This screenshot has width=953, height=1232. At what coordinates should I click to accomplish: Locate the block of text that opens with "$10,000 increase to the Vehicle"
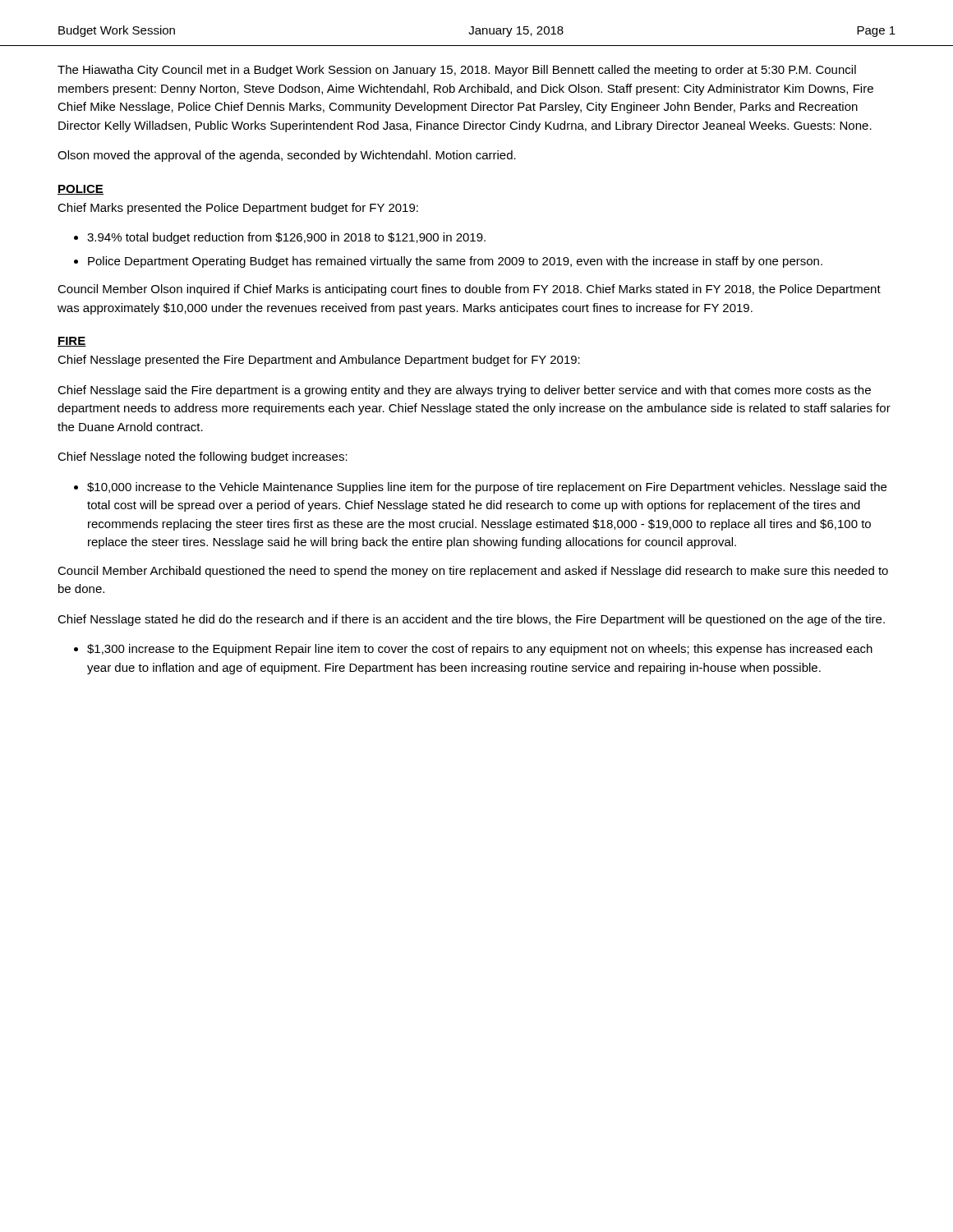click(x=487, y=514)
